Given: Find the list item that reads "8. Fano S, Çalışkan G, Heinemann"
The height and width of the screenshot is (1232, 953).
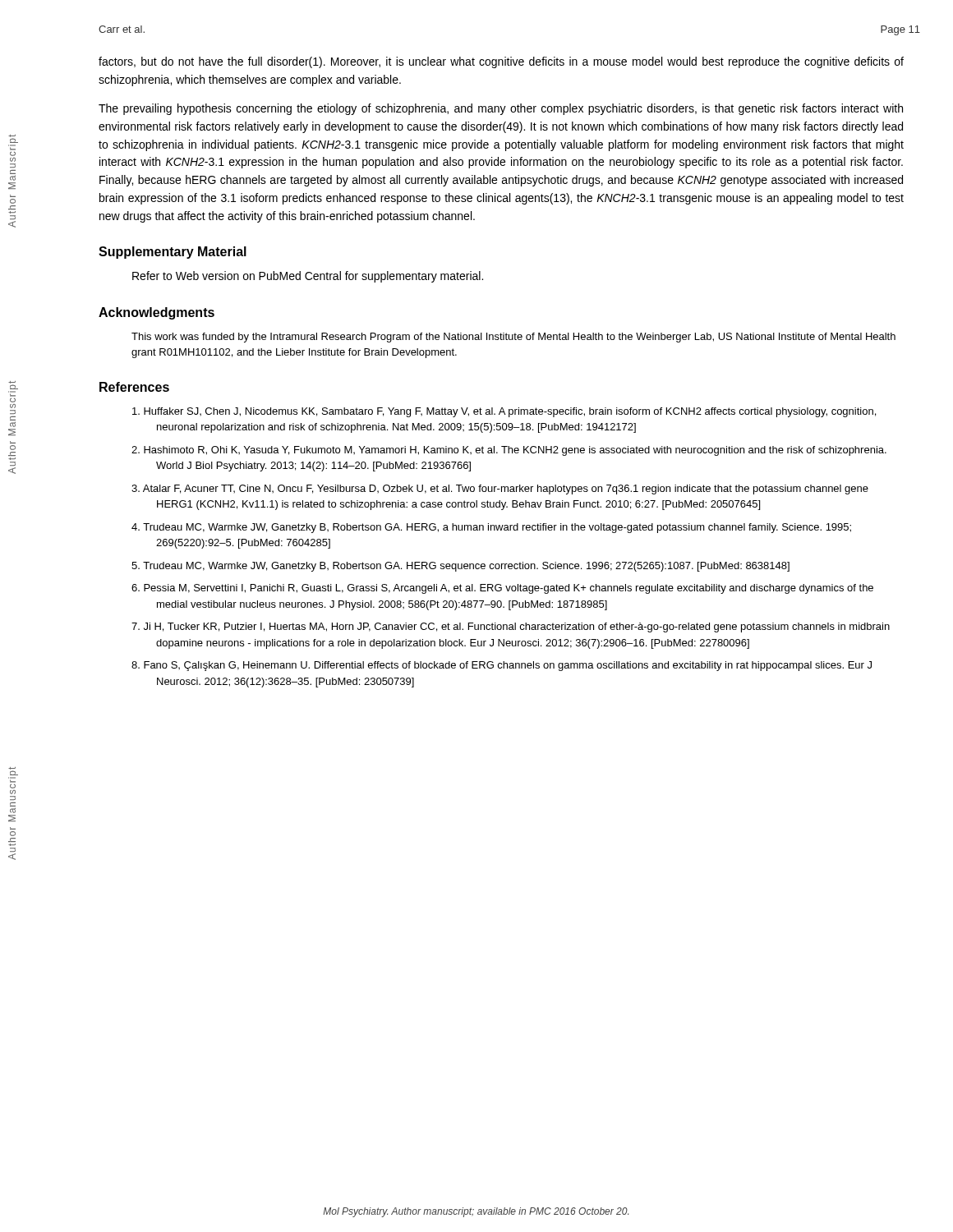Looking at the screenshot, I should 502,673.
